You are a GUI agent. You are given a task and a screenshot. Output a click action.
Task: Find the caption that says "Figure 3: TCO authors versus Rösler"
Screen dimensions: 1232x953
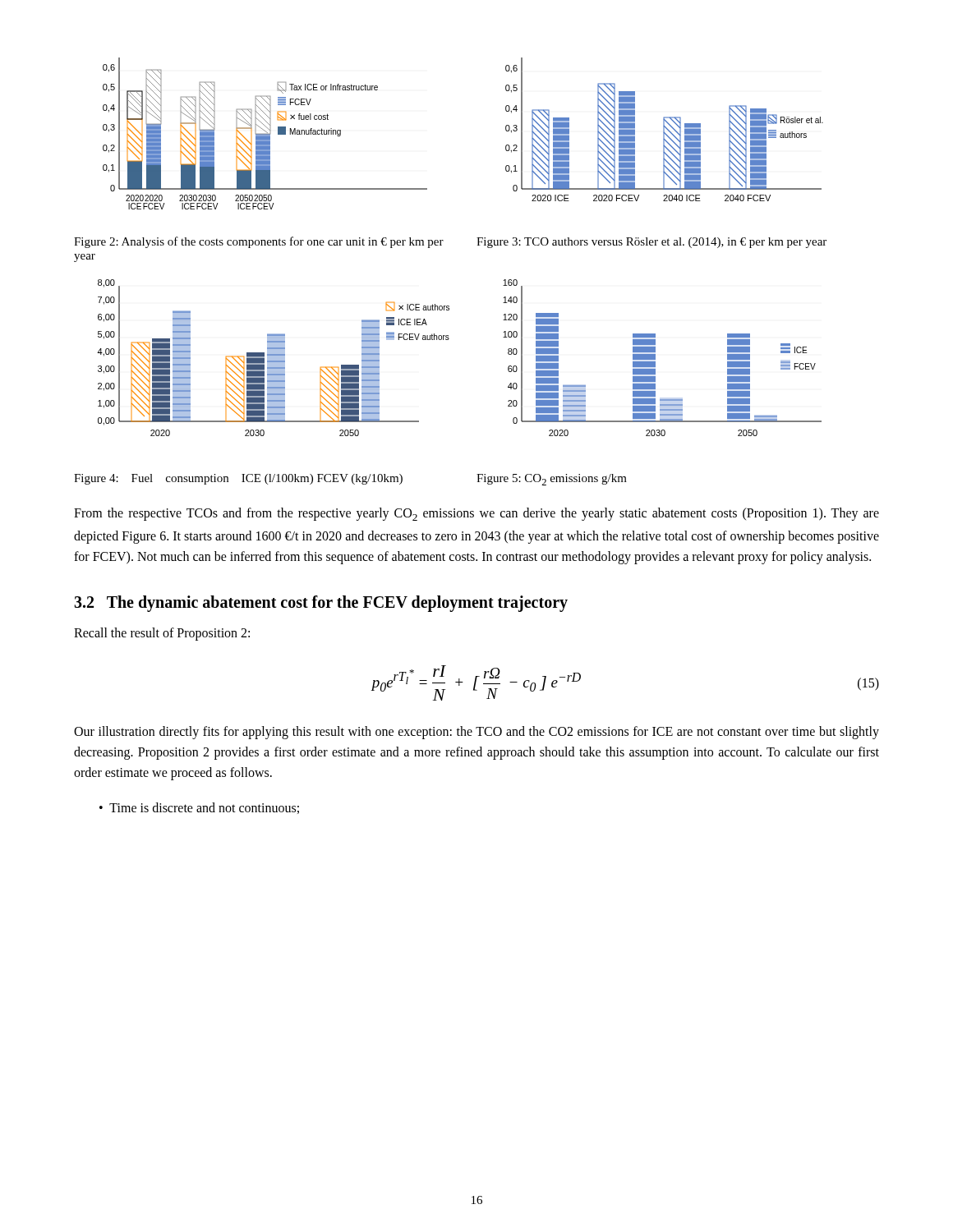tap(652, 241)
